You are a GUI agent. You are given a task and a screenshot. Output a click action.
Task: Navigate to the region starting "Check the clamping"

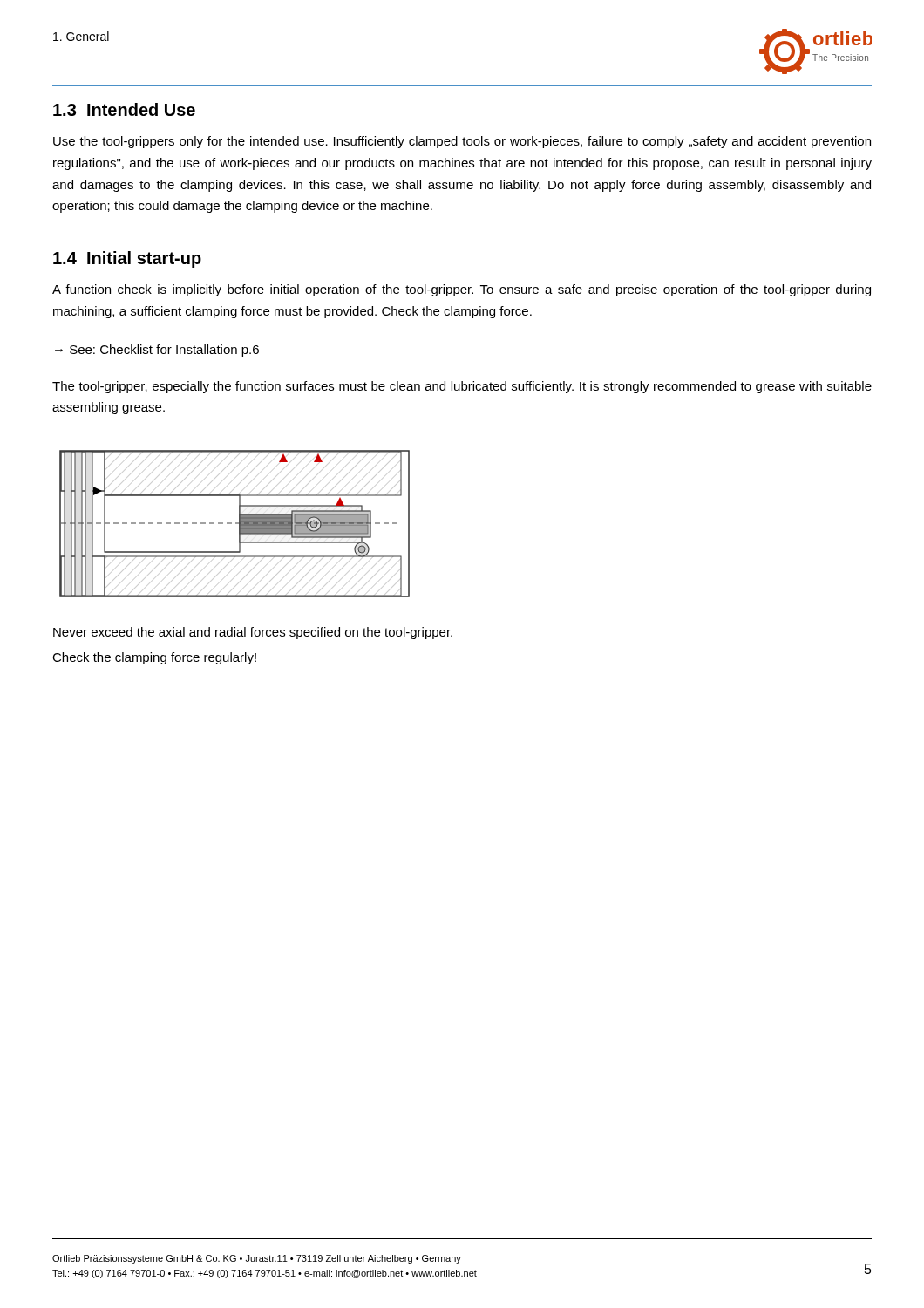[155, 657]
